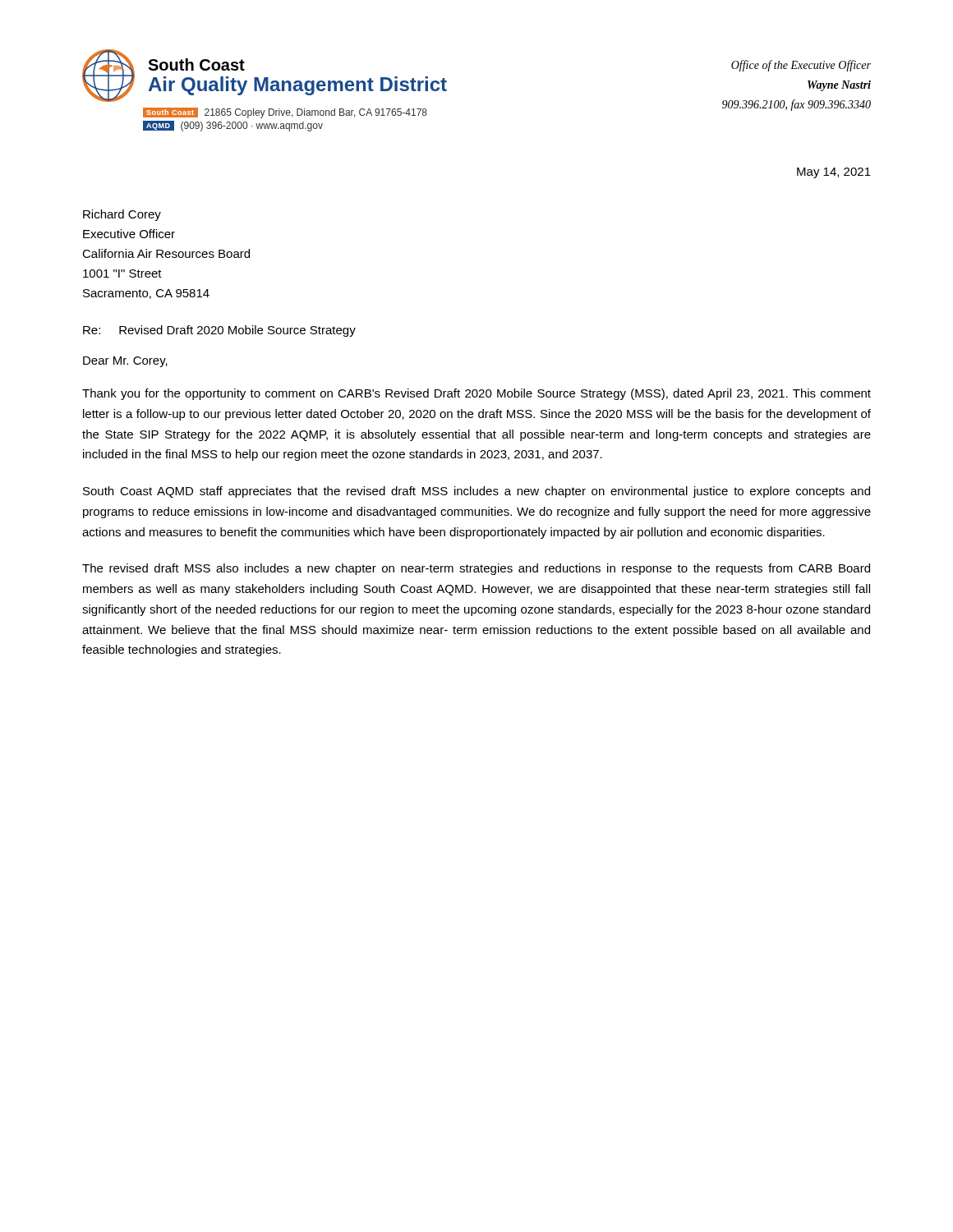Find the text block that says "Re: Revised Draft"
Viewport: 953px width, 1232px height.
point(219,330)
